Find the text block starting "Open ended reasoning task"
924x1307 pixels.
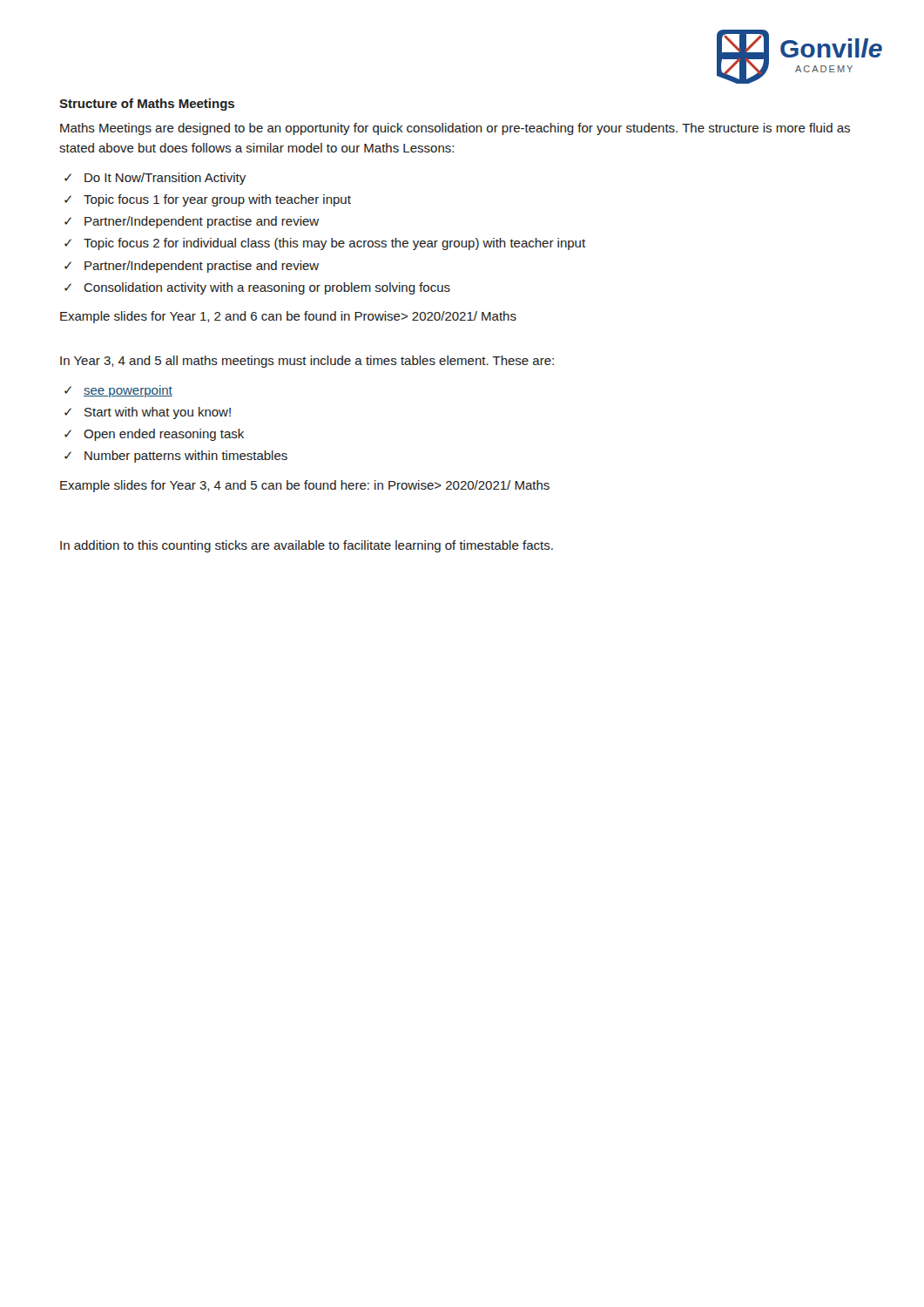pyautogui.click(x=164, y=433)
